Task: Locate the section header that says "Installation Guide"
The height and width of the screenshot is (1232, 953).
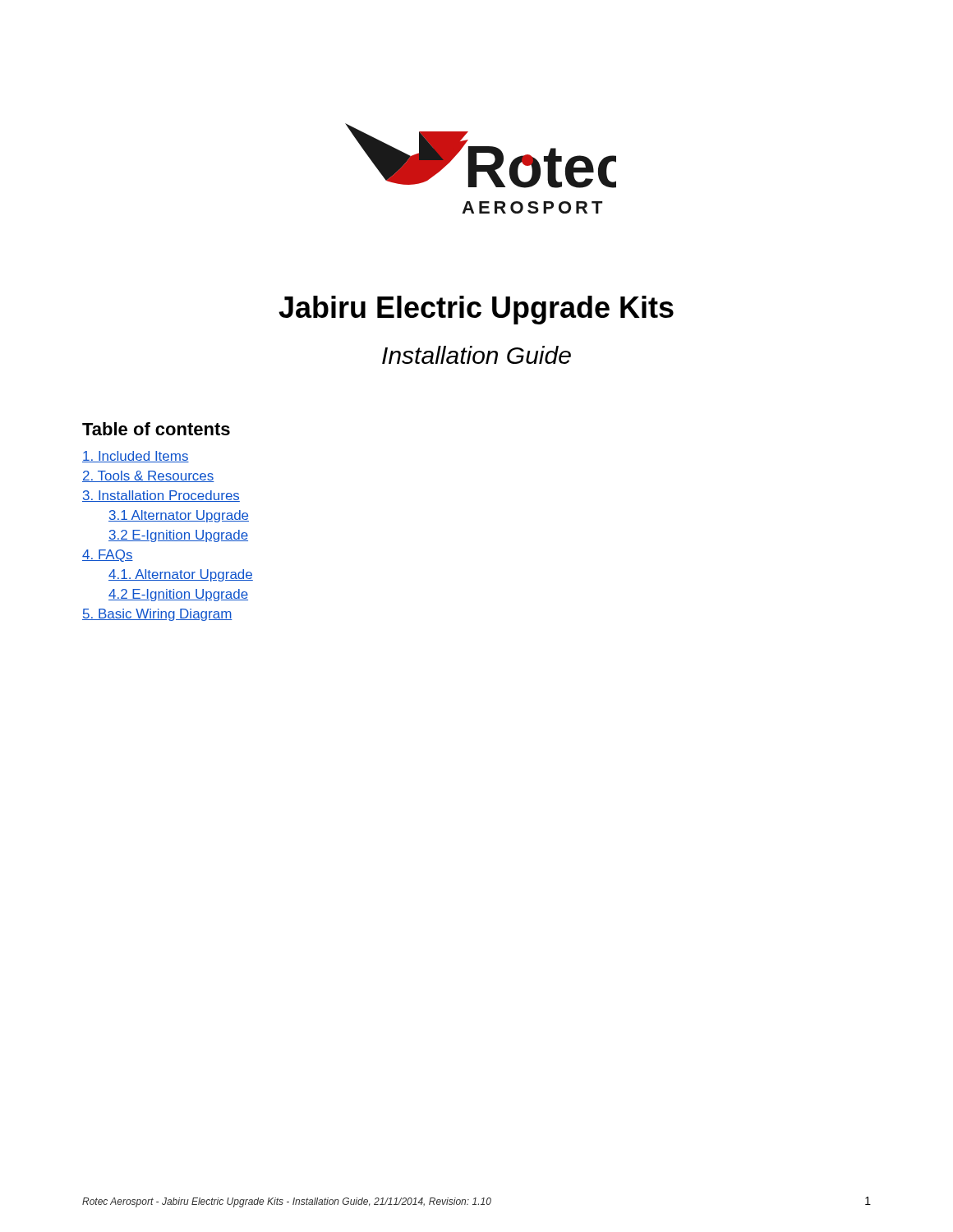Action: pyautogui.click(x=476, y=355)
